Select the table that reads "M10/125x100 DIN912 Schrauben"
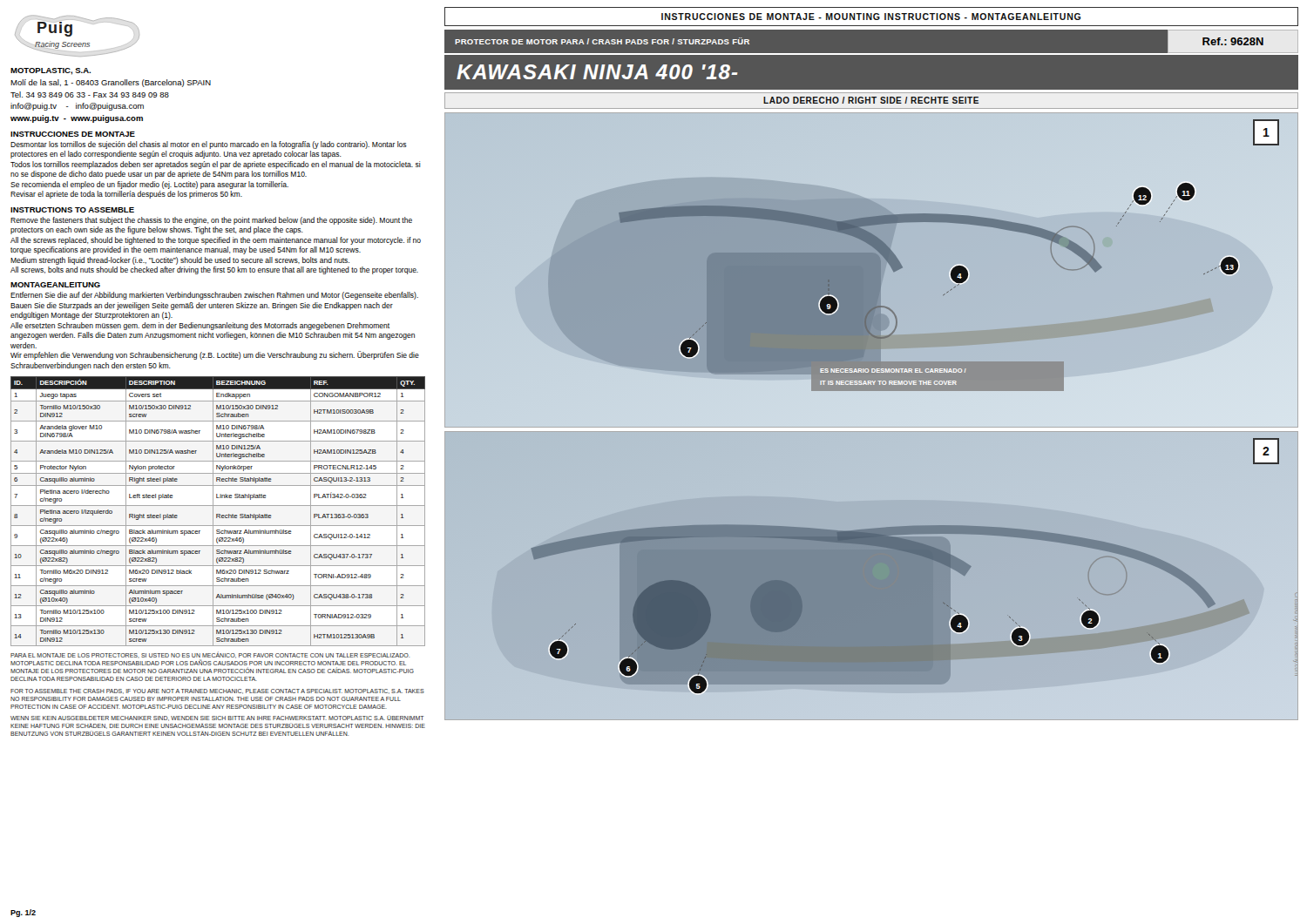Screen dimensions: 924x1307 [x=218, y=511]
